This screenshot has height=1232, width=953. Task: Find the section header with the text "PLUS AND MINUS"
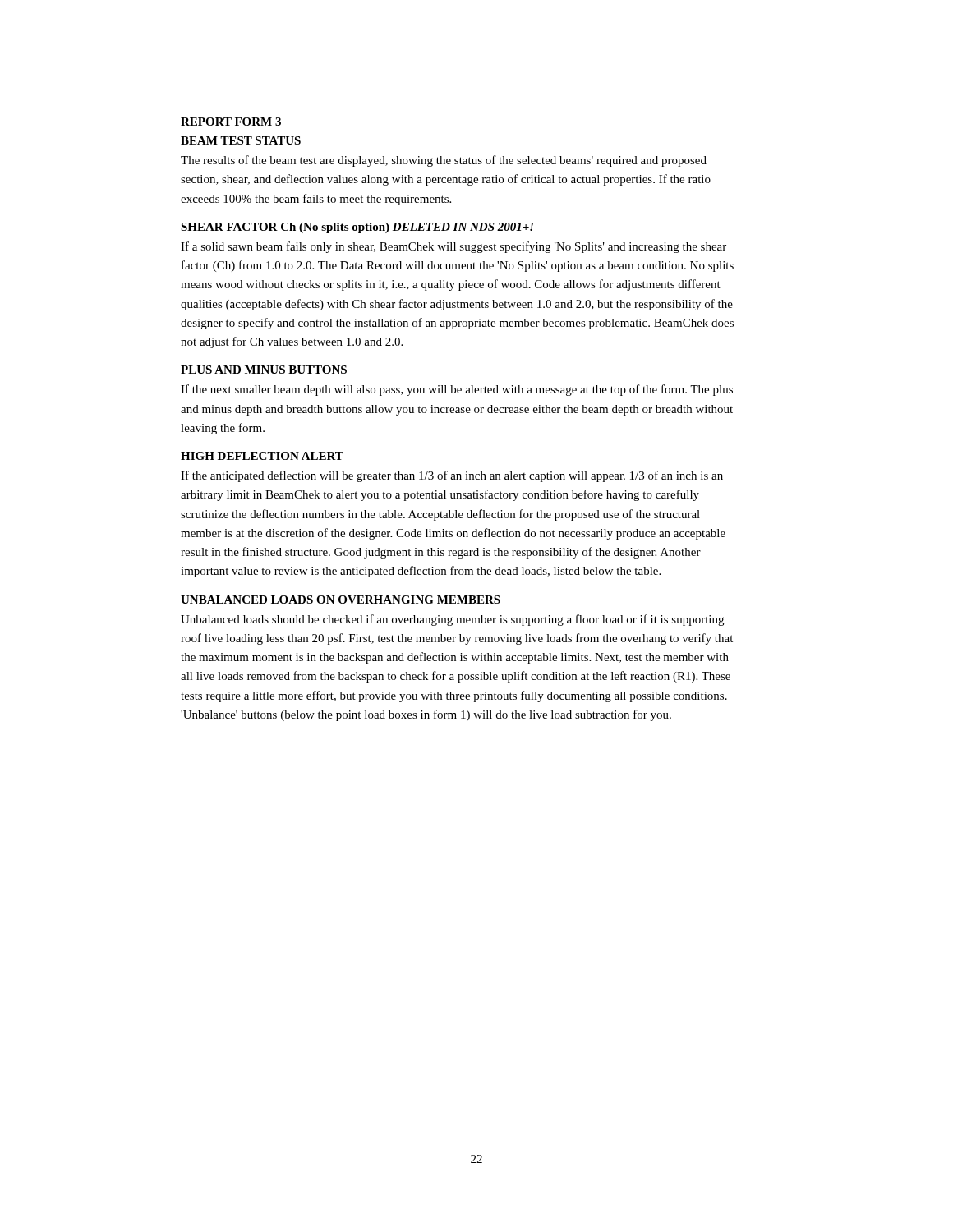pos(264,370)
